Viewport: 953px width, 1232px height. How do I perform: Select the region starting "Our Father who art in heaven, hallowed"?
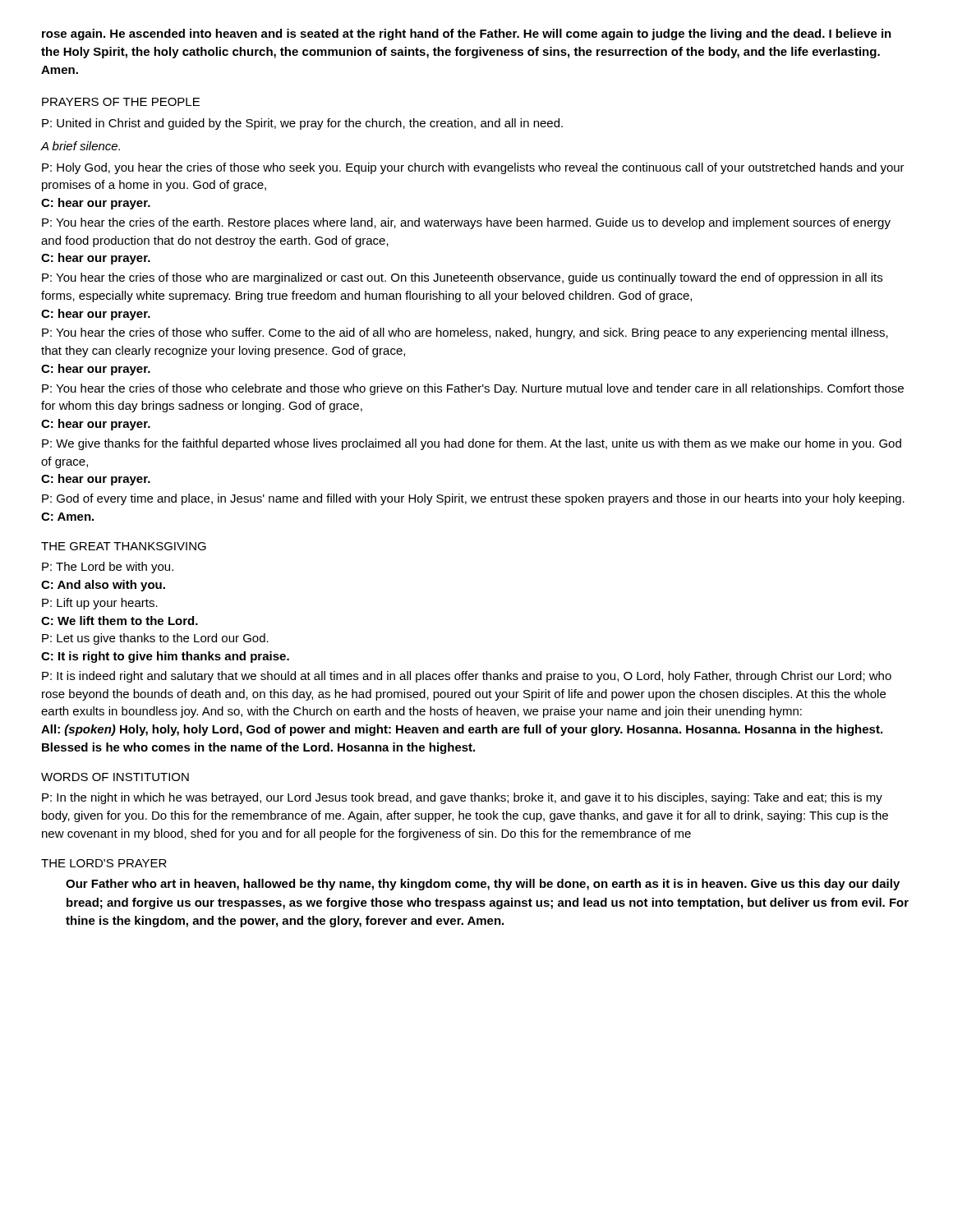[487, 902]
